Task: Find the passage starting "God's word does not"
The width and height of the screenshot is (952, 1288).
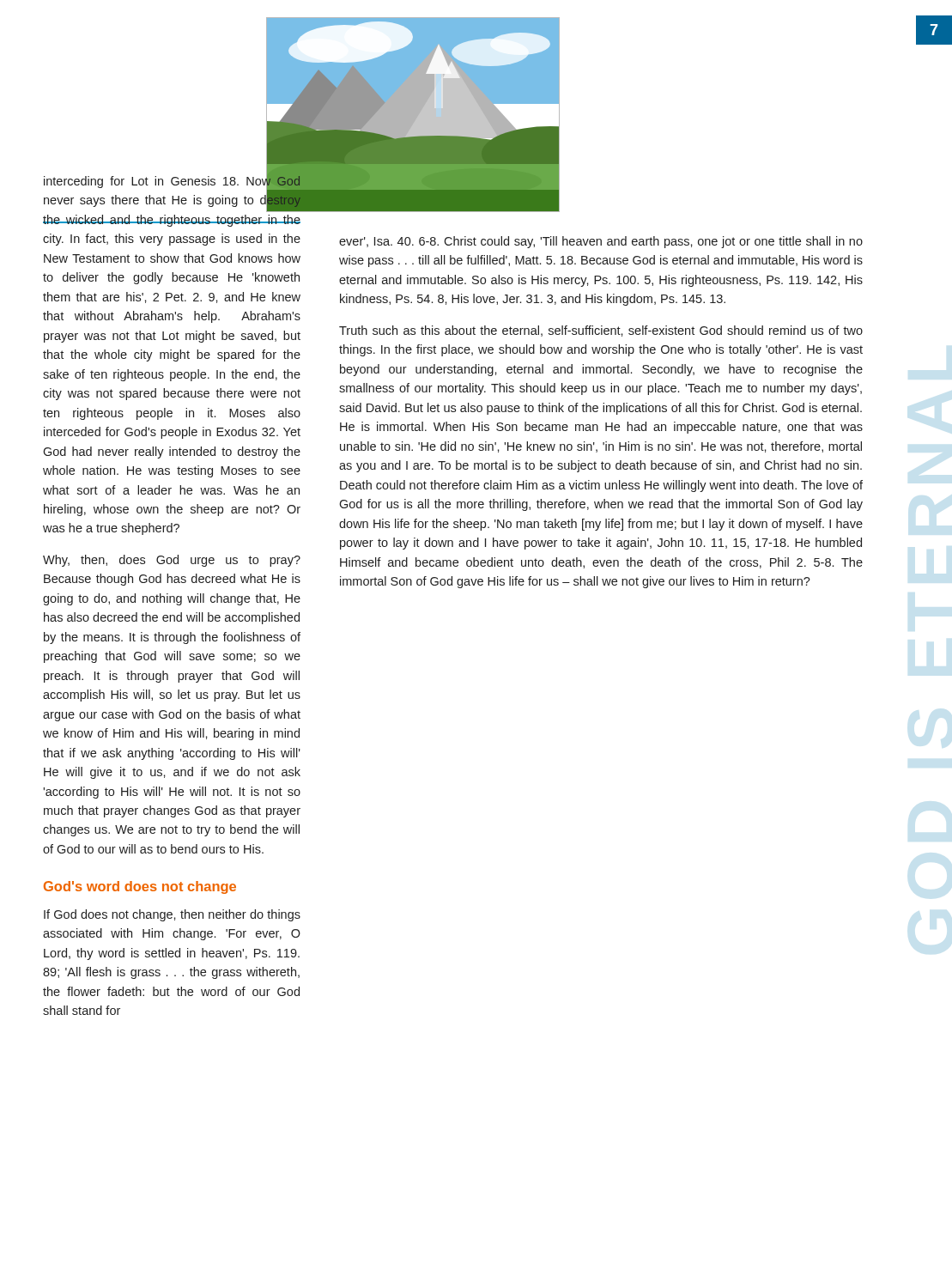Action: [x=140, y=887]
